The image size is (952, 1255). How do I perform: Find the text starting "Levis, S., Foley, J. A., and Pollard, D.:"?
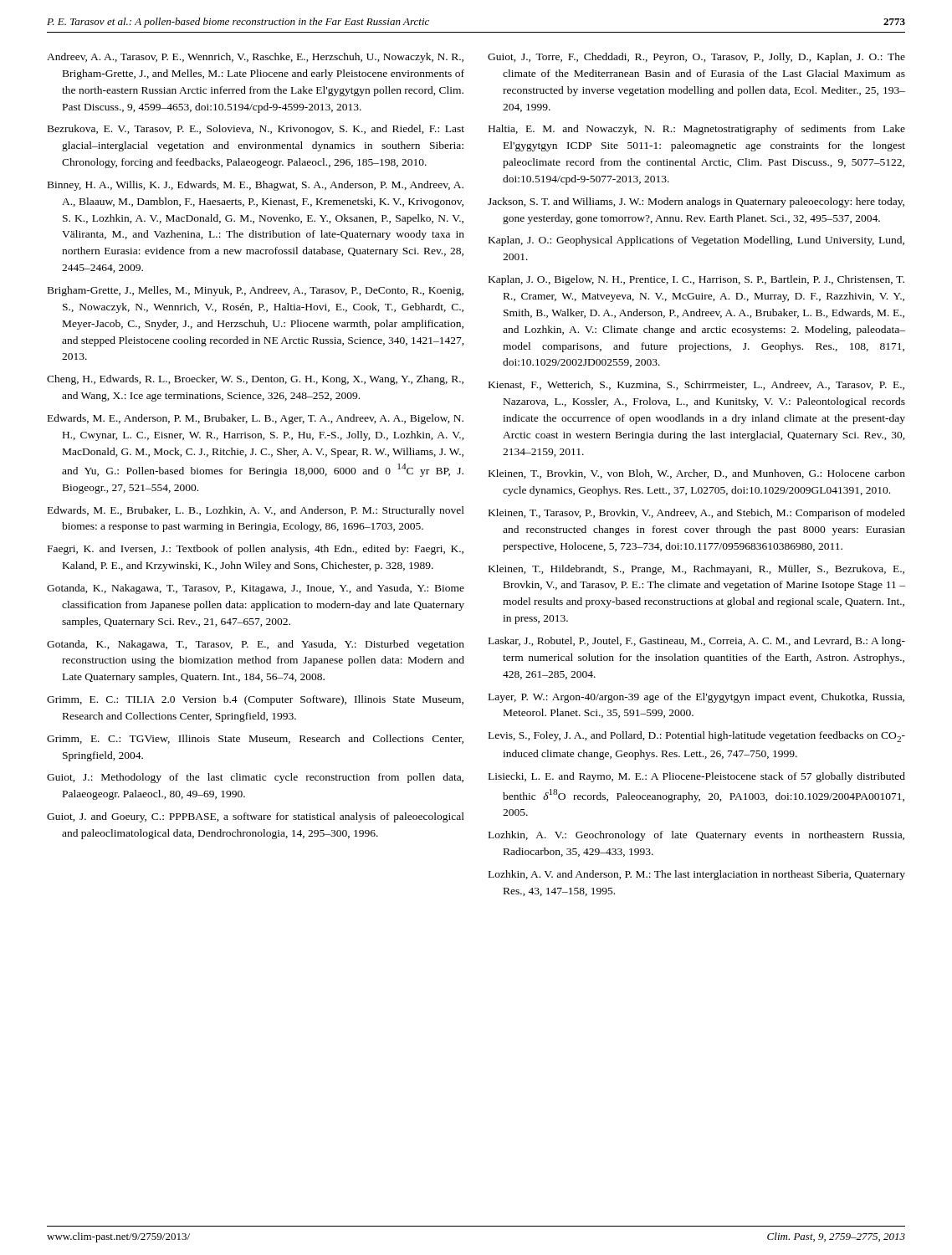[696, 744]
